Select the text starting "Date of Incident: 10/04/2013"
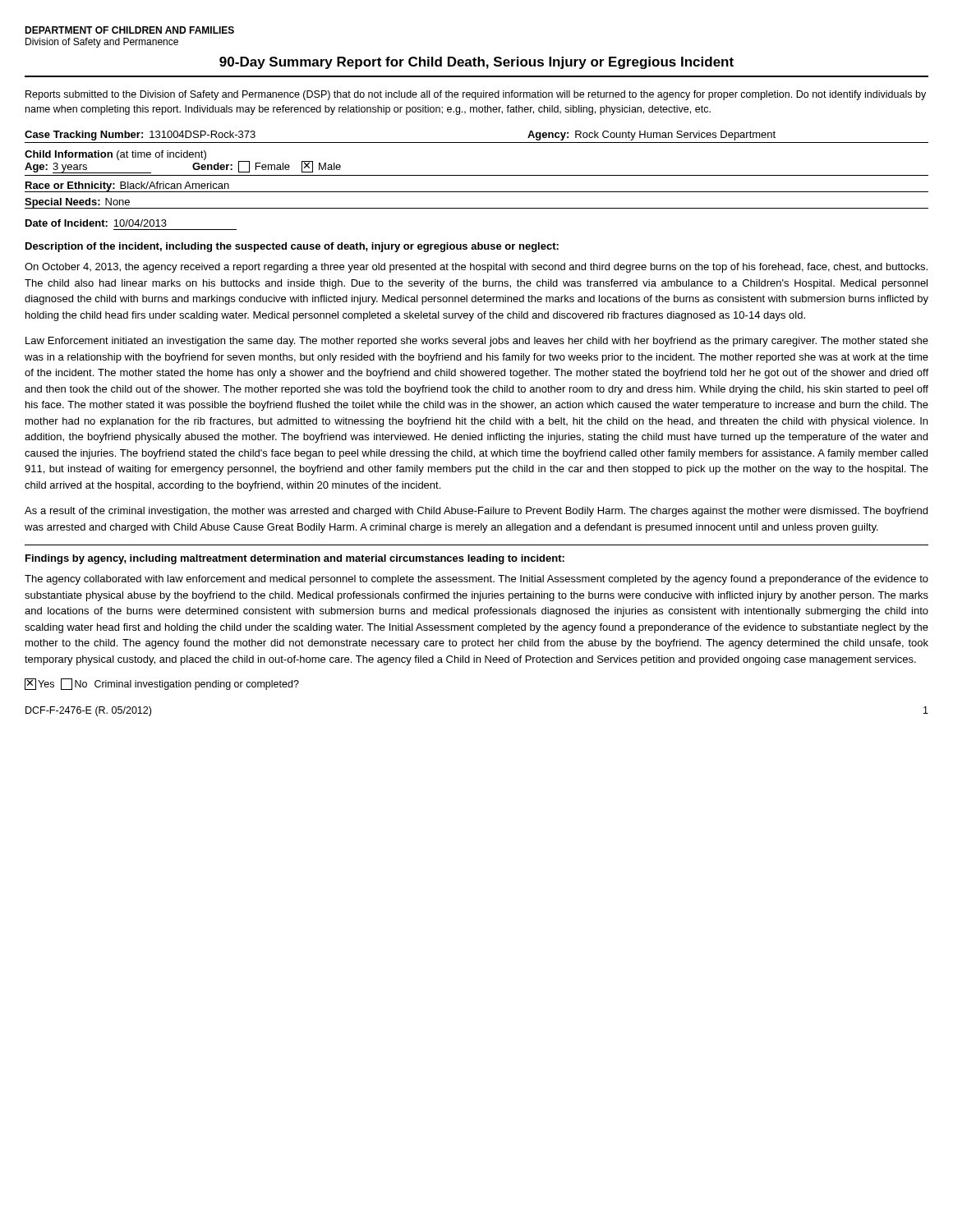 pos(96,223)
